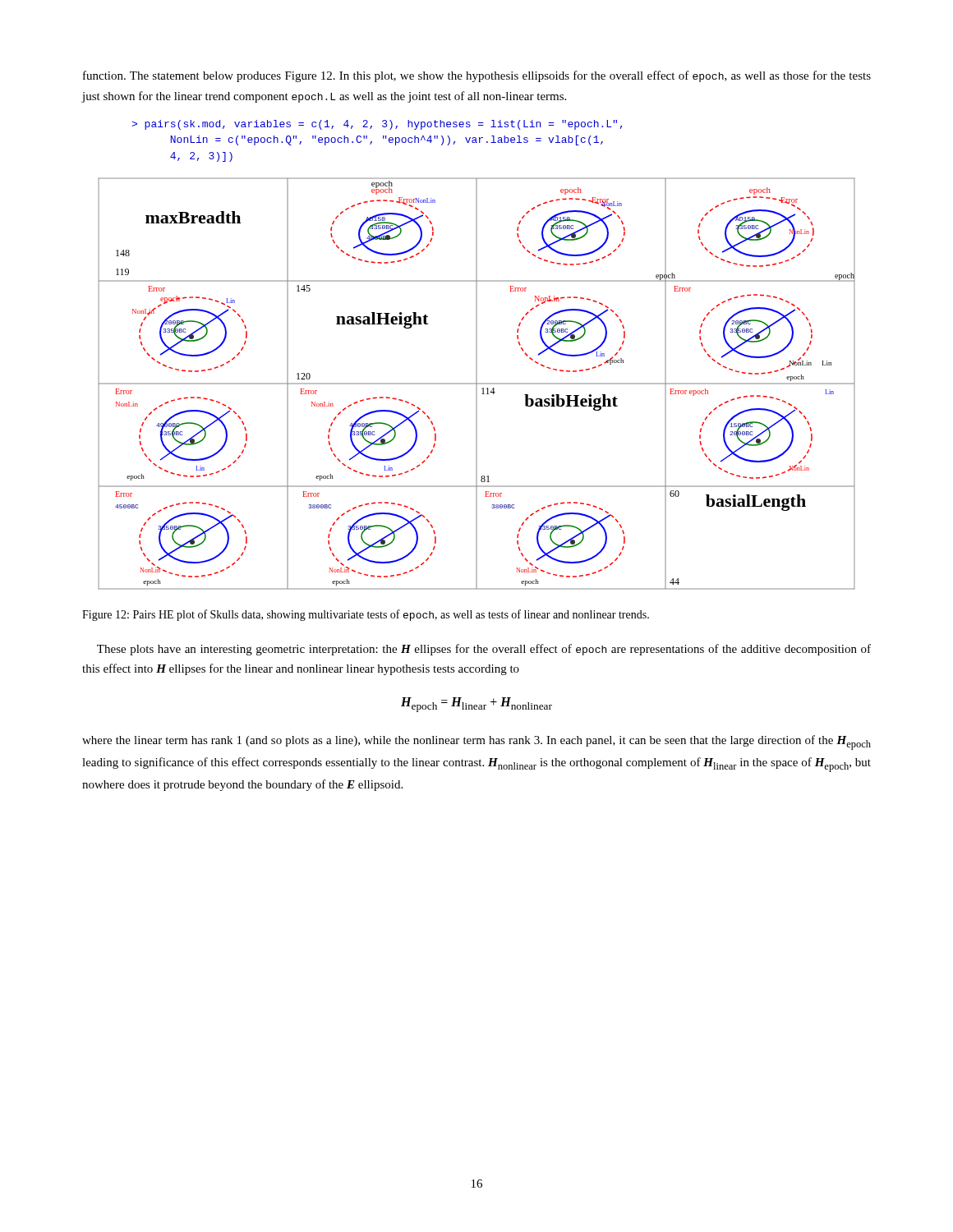The height and width of the screenshot is (1232, 953).
Task: Select the text block starting "Figure 12: Pairs"
Action: [x=366, y=615]
